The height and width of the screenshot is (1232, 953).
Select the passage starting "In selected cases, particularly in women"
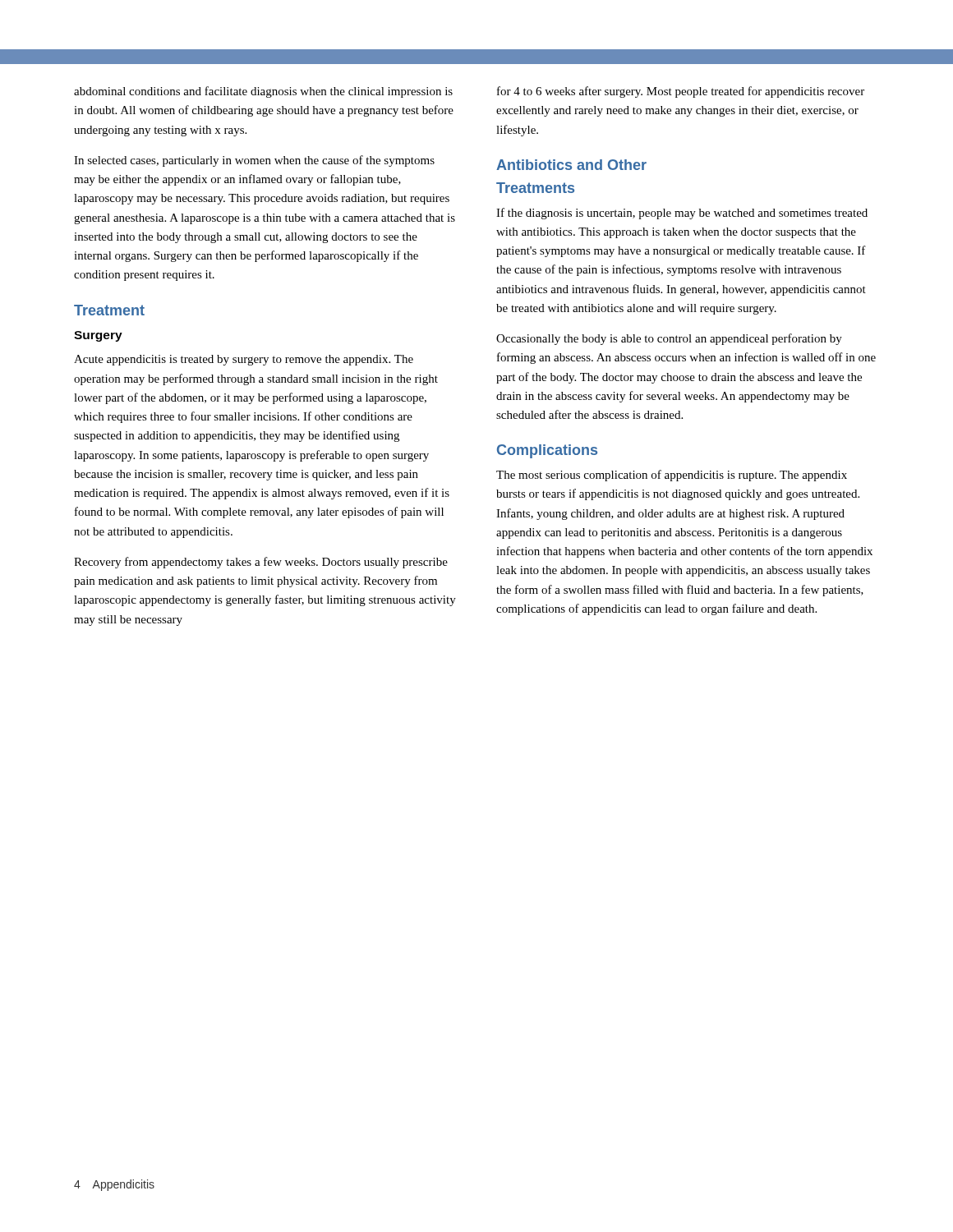(265, 218)
